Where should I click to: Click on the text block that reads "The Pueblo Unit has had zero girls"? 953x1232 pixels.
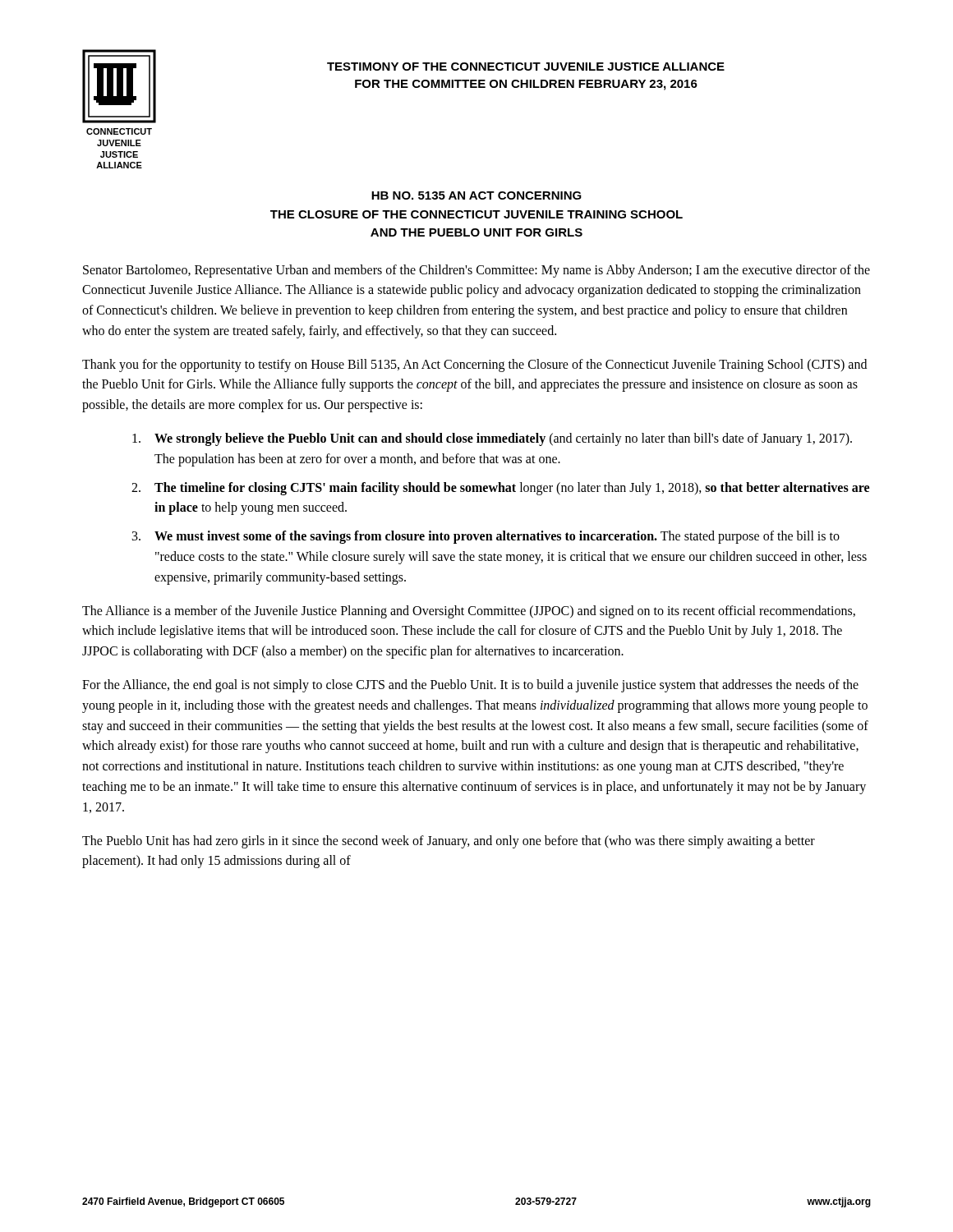448,851
